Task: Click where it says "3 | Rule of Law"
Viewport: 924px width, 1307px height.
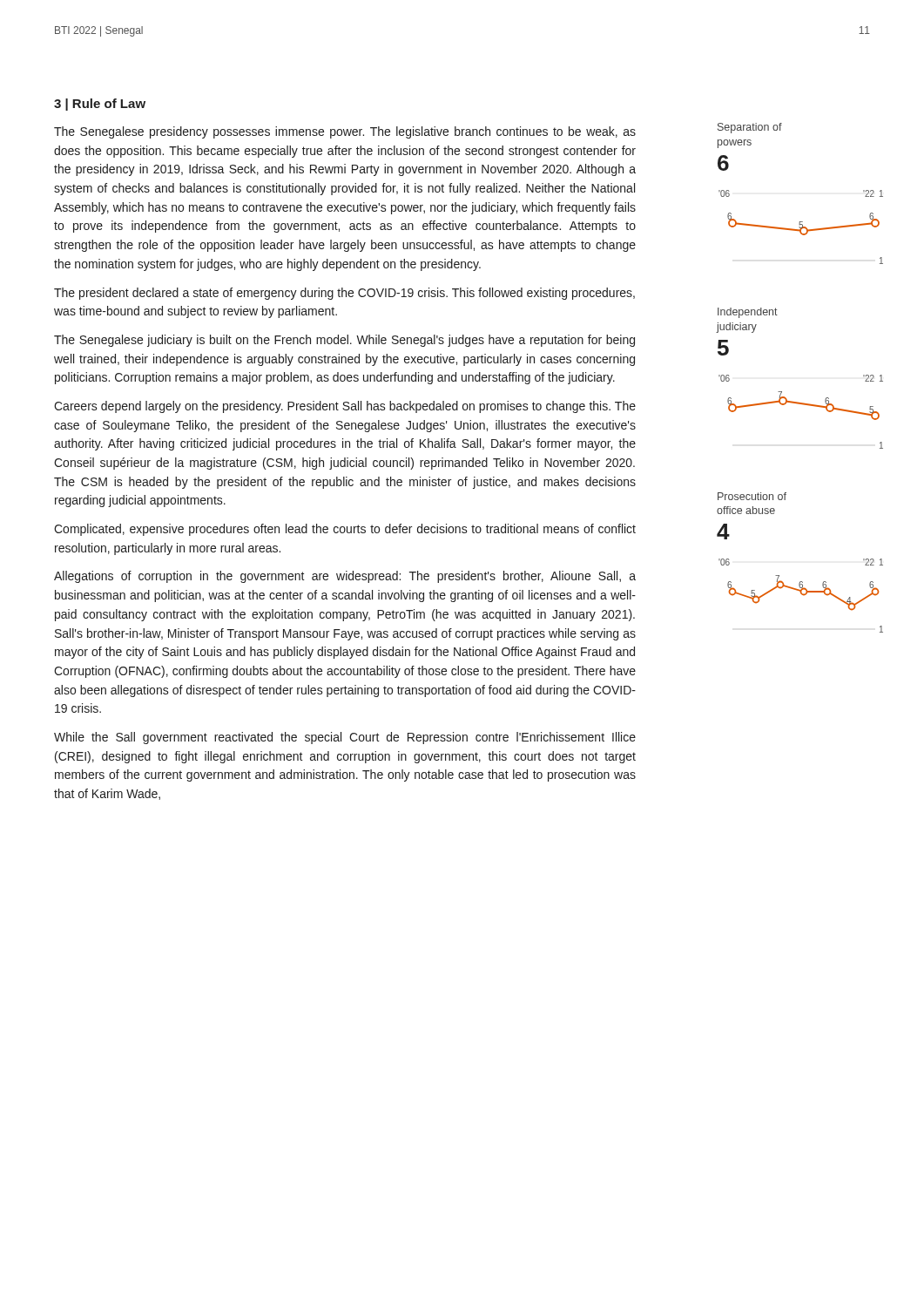Action: coord(100,103)
